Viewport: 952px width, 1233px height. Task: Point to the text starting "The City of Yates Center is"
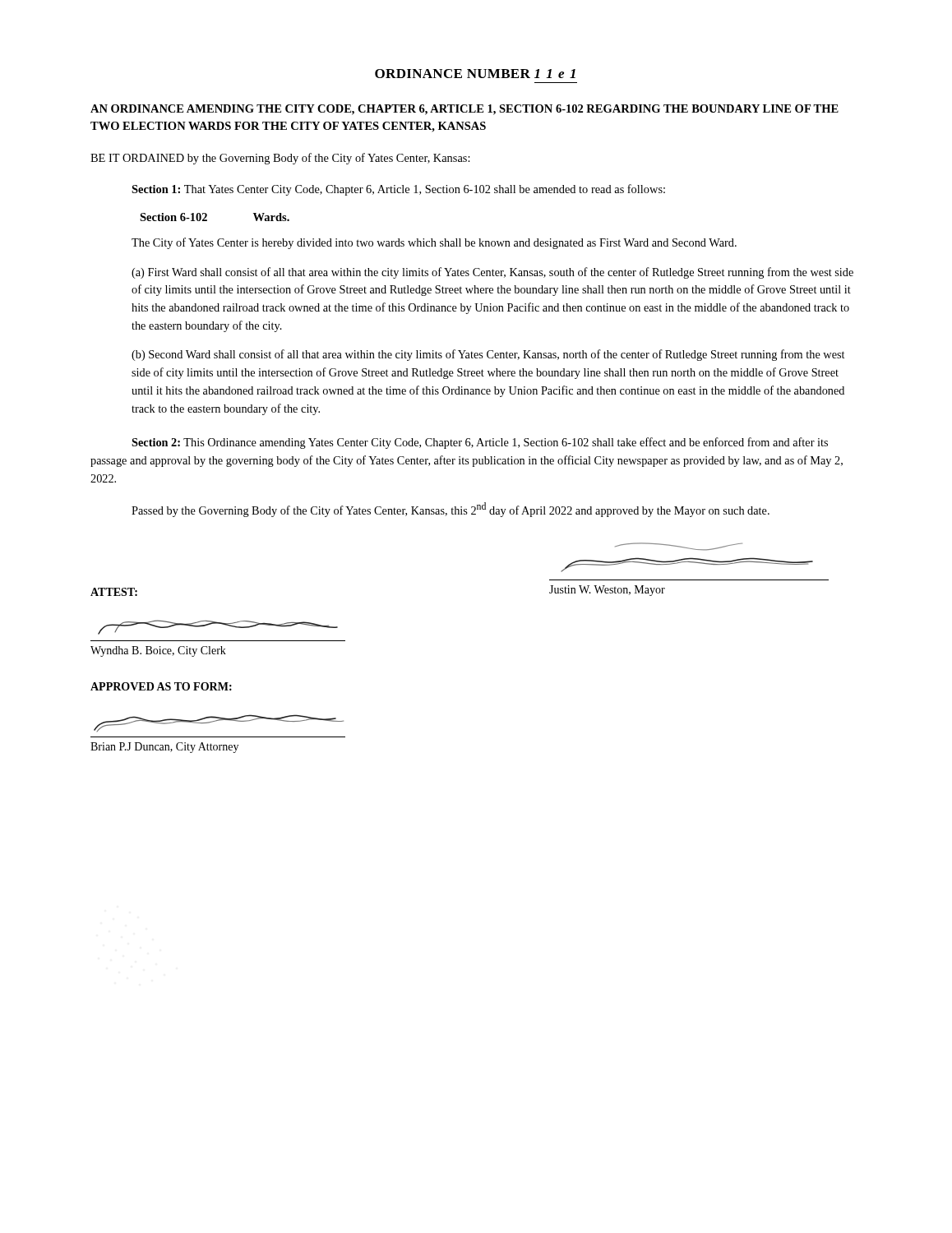[x=434, y=242]
